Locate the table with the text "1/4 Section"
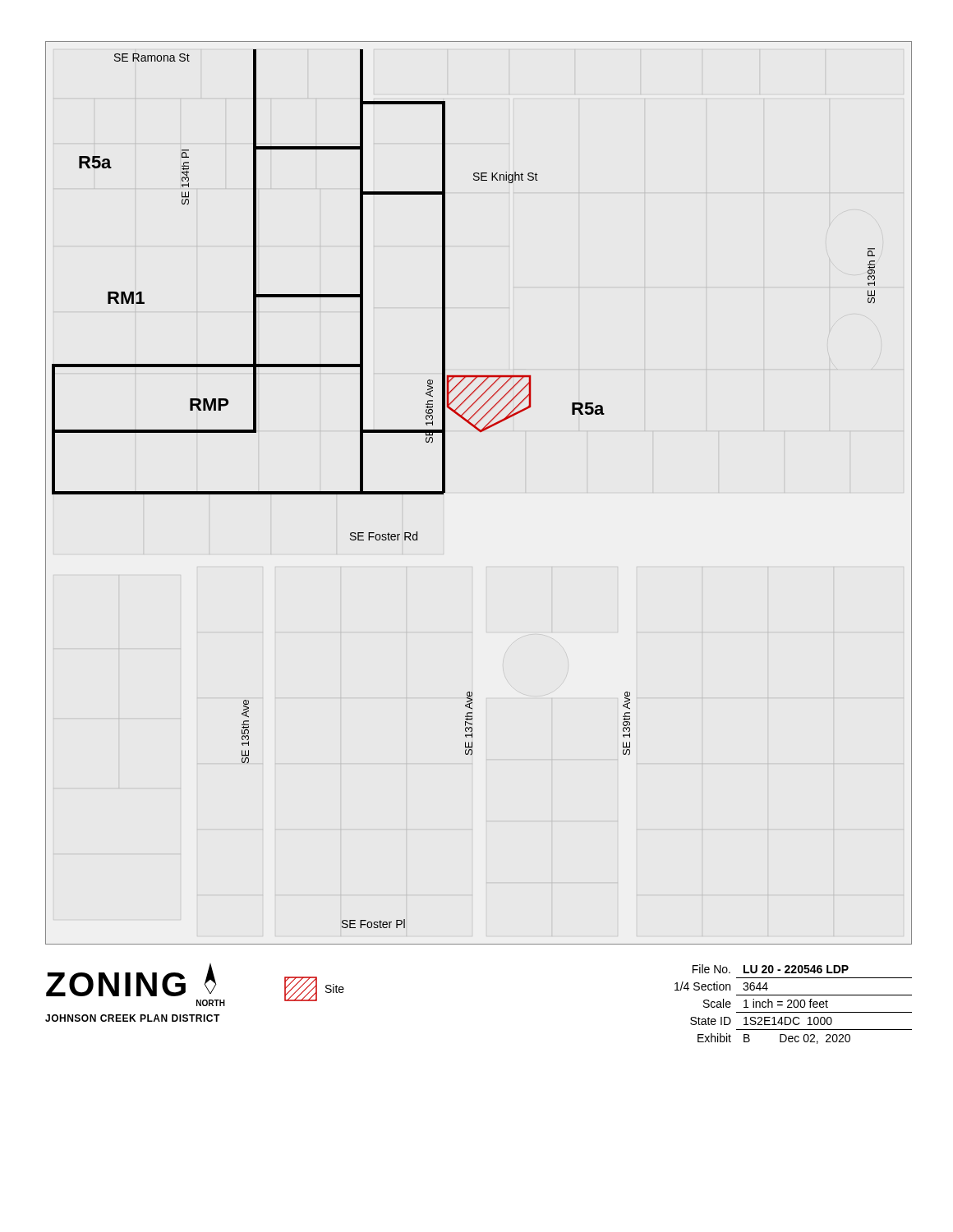The height and width of the screenshot is (1232, 953). 790,1004
